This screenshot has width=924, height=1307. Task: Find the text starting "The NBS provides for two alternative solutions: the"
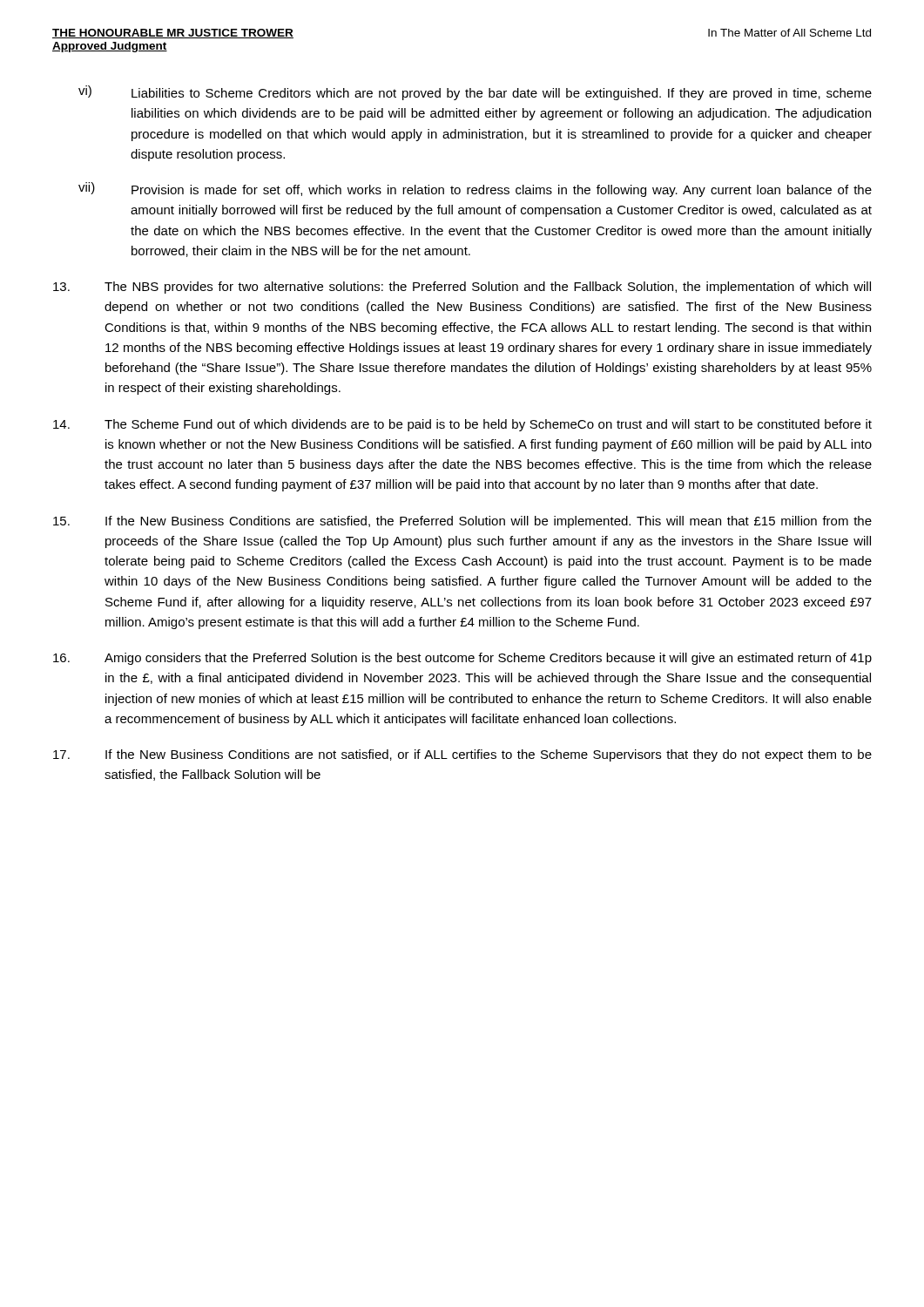[462, 337]
